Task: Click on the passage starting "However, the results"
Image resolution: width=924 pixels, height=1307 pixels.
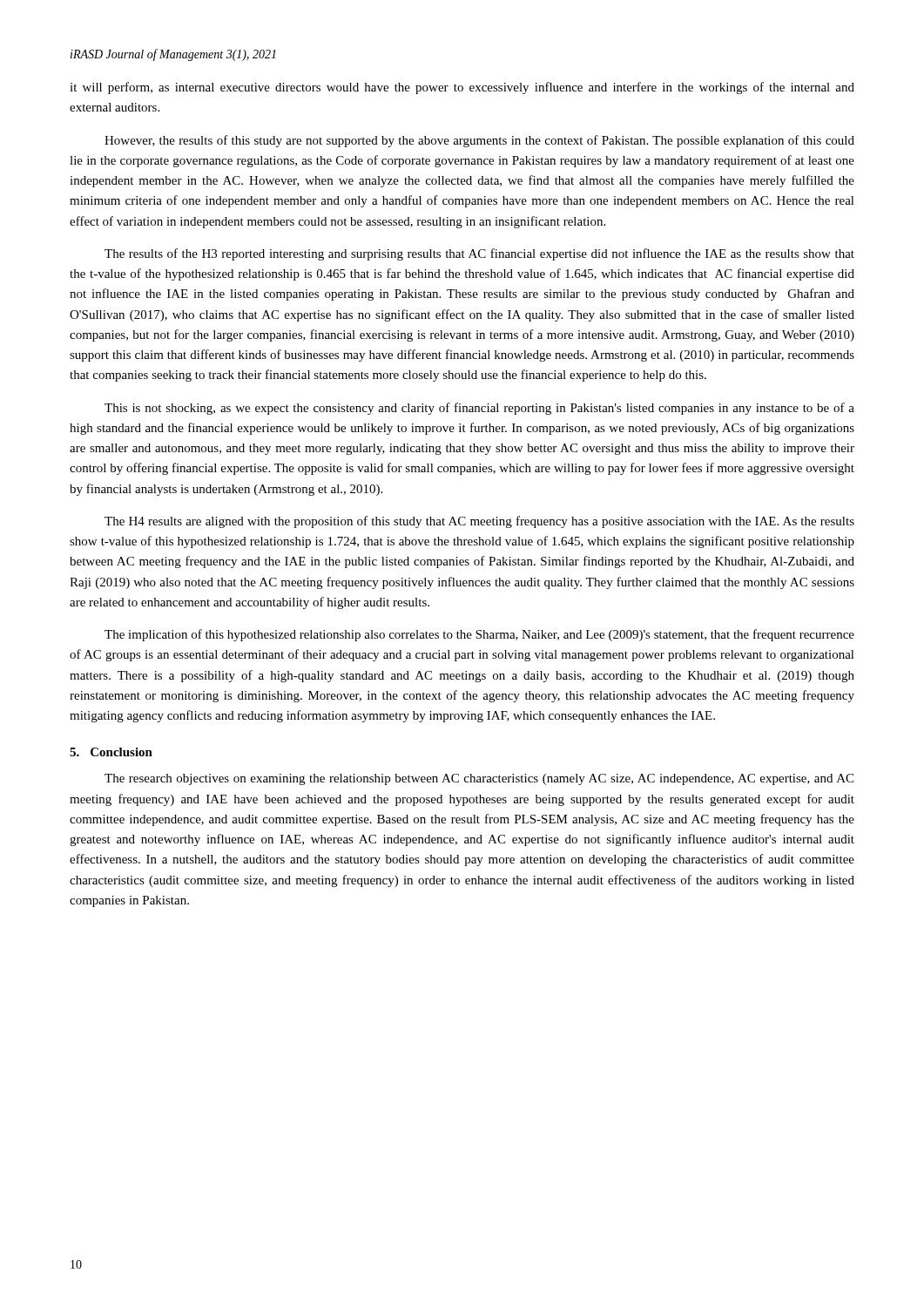Action: [462, 181]
